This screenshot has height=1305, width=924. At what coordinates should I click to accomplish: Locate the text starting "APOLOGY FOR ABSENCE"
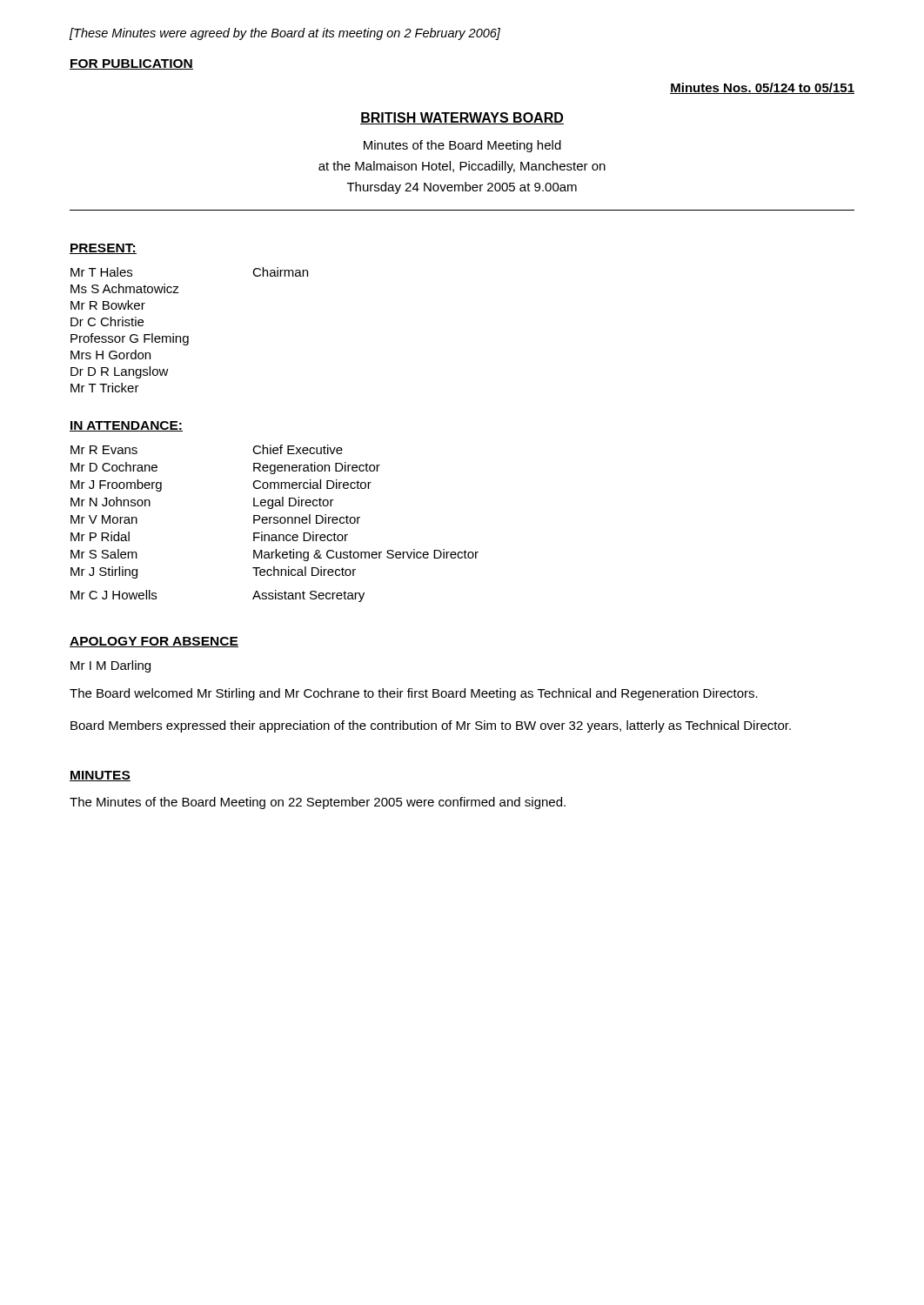(154, 641)
